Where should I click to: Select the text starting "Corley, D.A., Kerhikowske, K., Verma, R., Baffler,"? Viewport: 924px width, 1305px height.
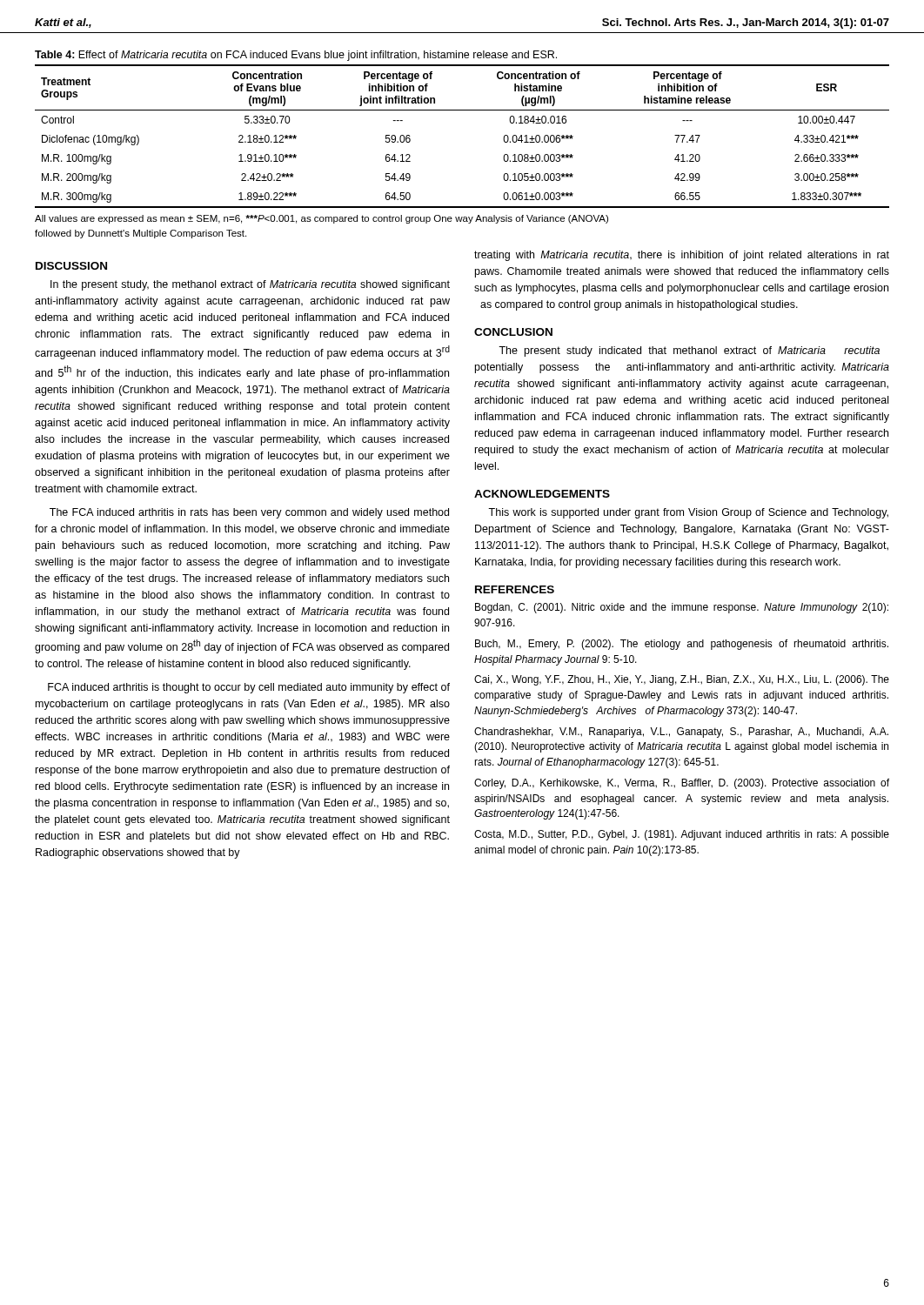click(682, 798)
